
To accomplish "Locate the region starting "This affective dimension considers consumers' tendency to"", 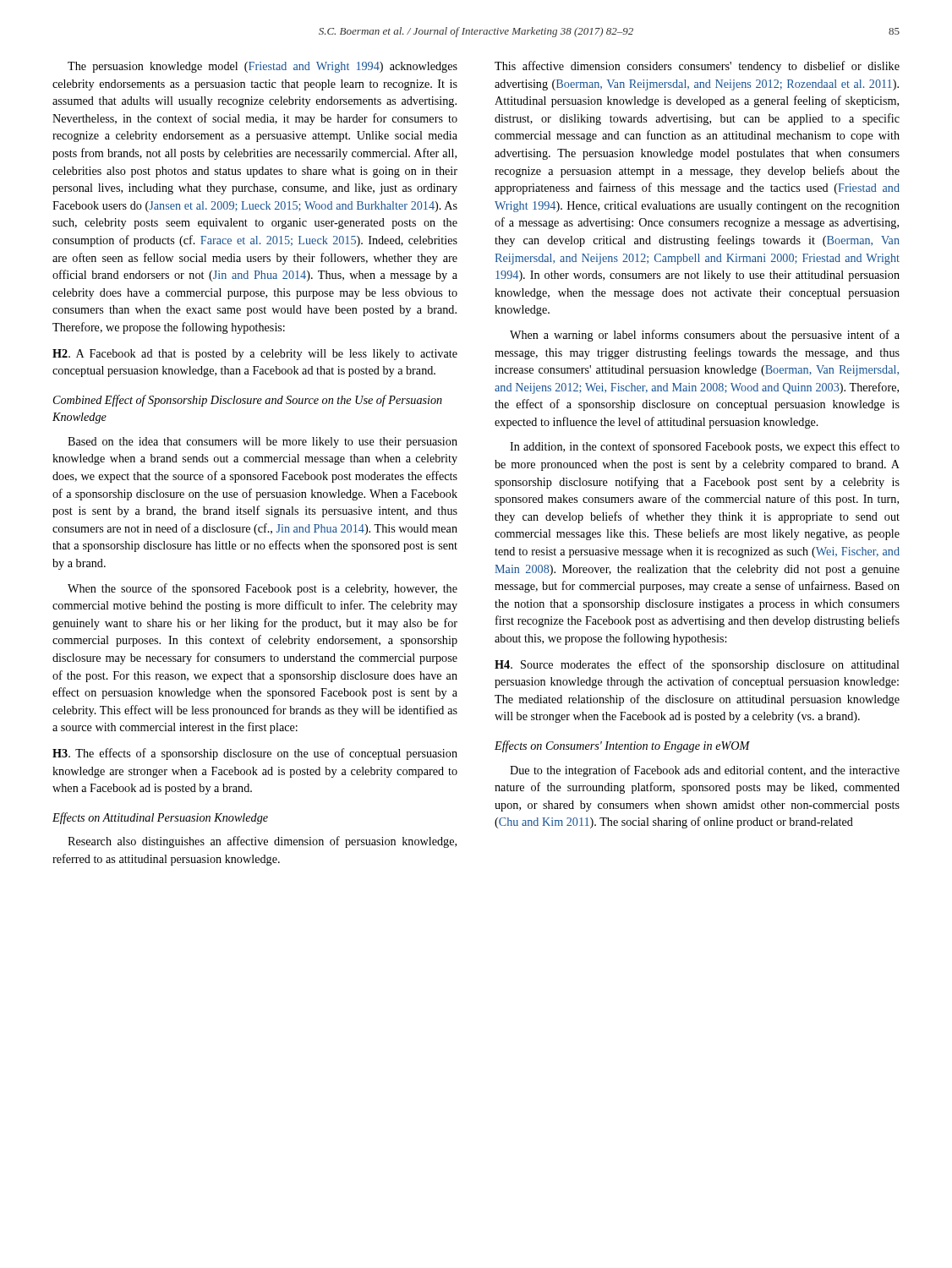I will (x=697, y=352).
